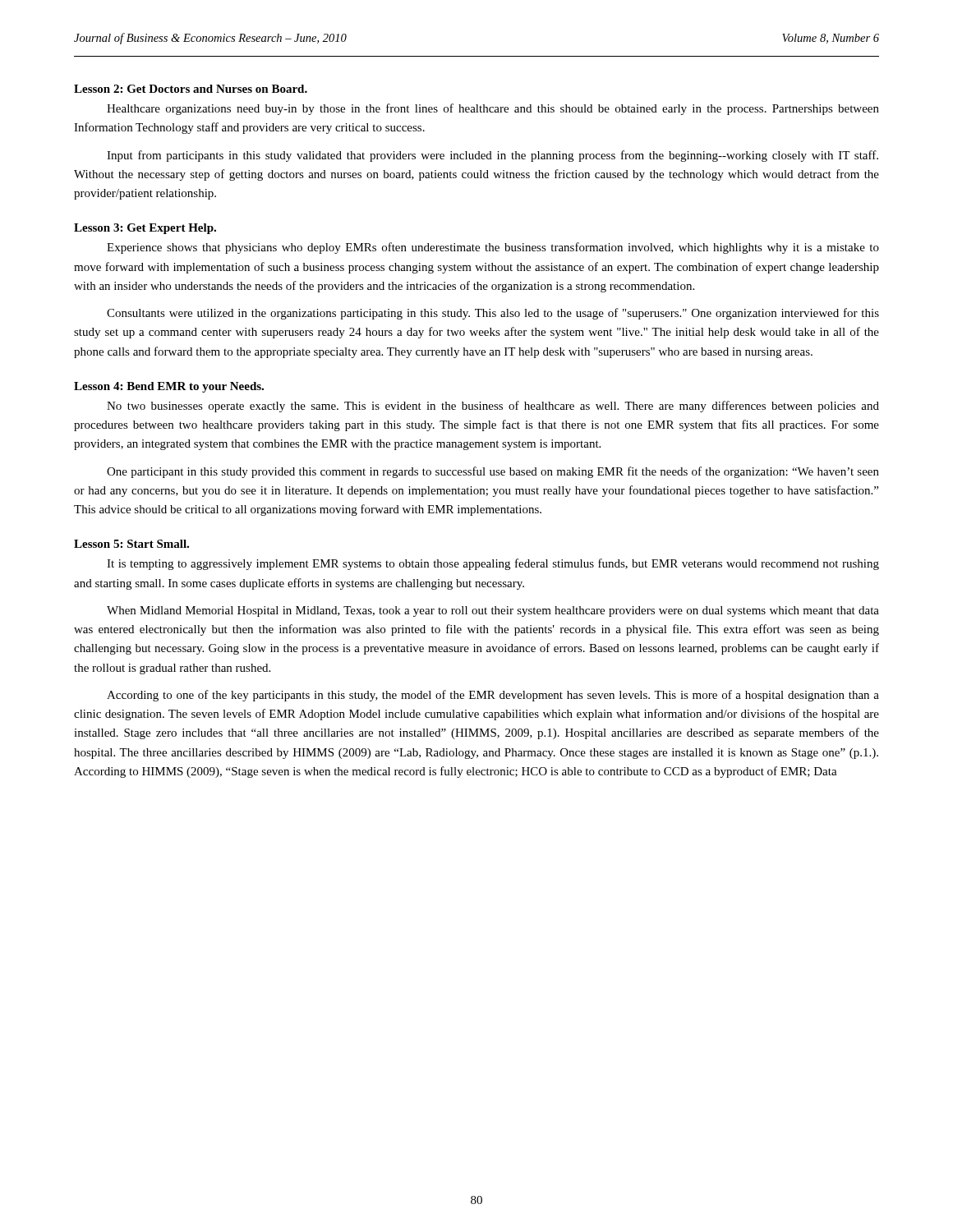Where does it say "Lesson 5: Start Small."?
Image resolution: width=953 pixels, height=1232 pixels.
132,544
